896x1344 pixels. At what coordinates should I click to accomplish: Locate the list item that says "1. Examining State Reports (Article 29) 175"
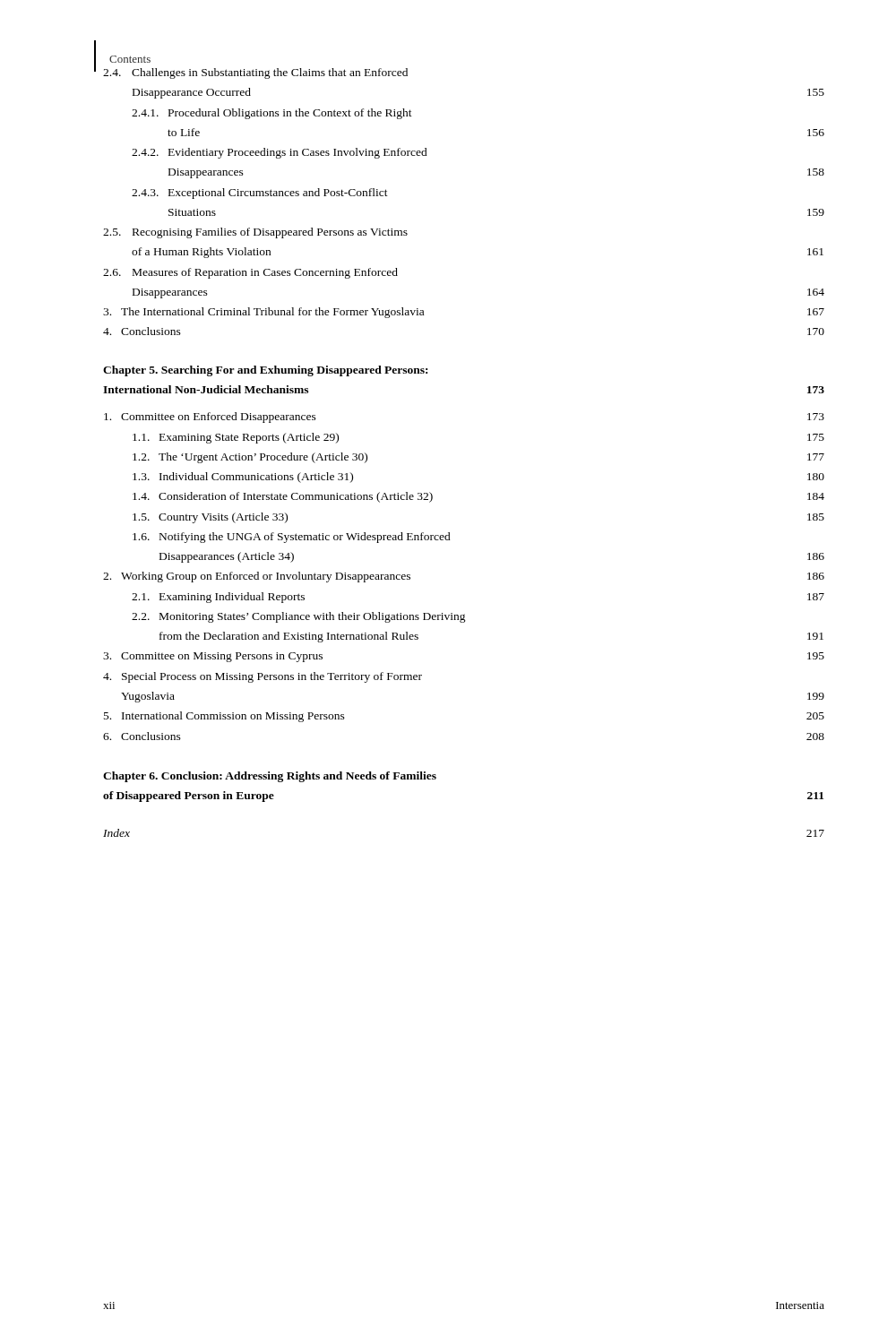pos(234,438)
